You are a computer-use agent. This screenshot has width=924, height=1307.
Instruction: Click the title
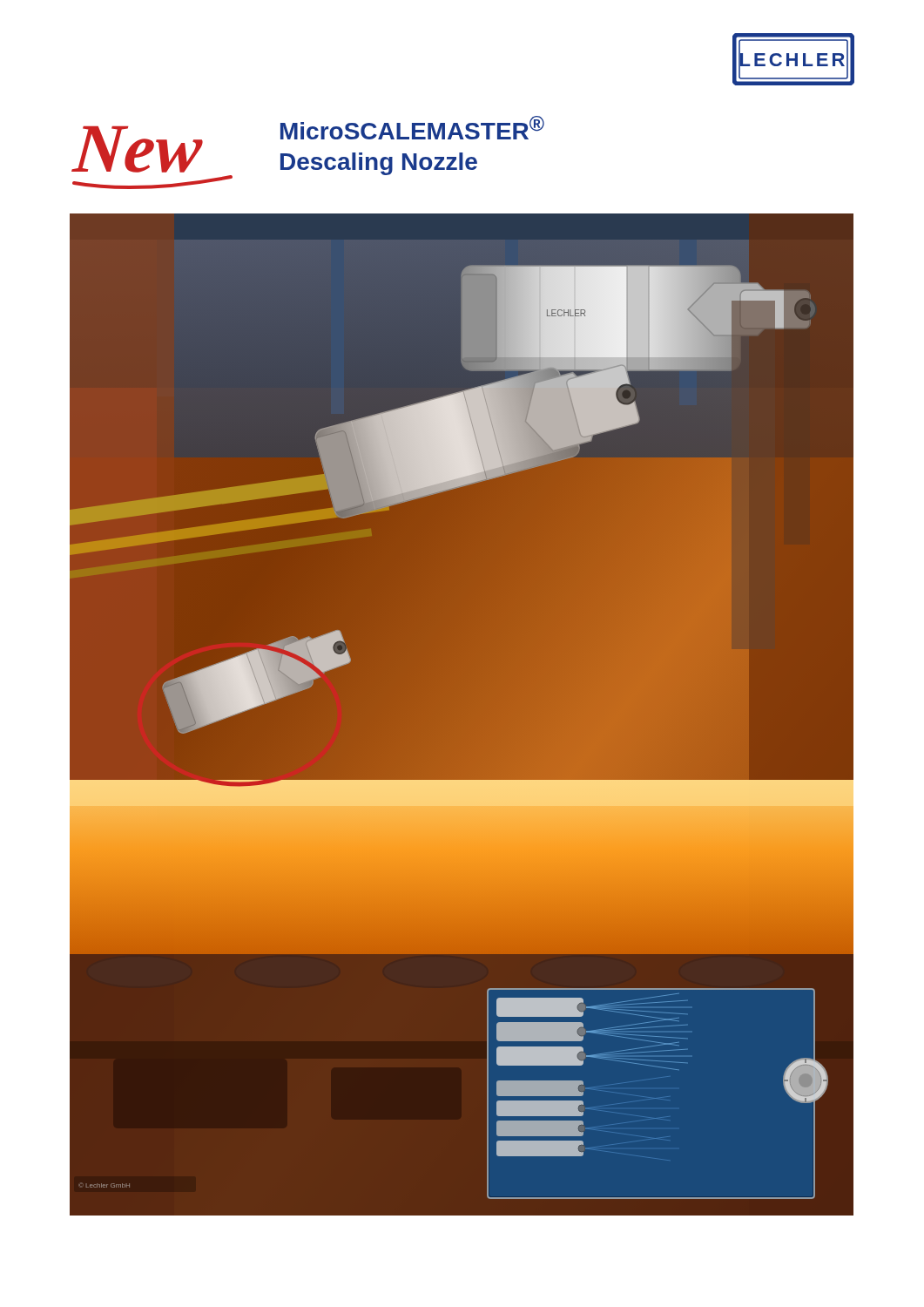[531, 144]
